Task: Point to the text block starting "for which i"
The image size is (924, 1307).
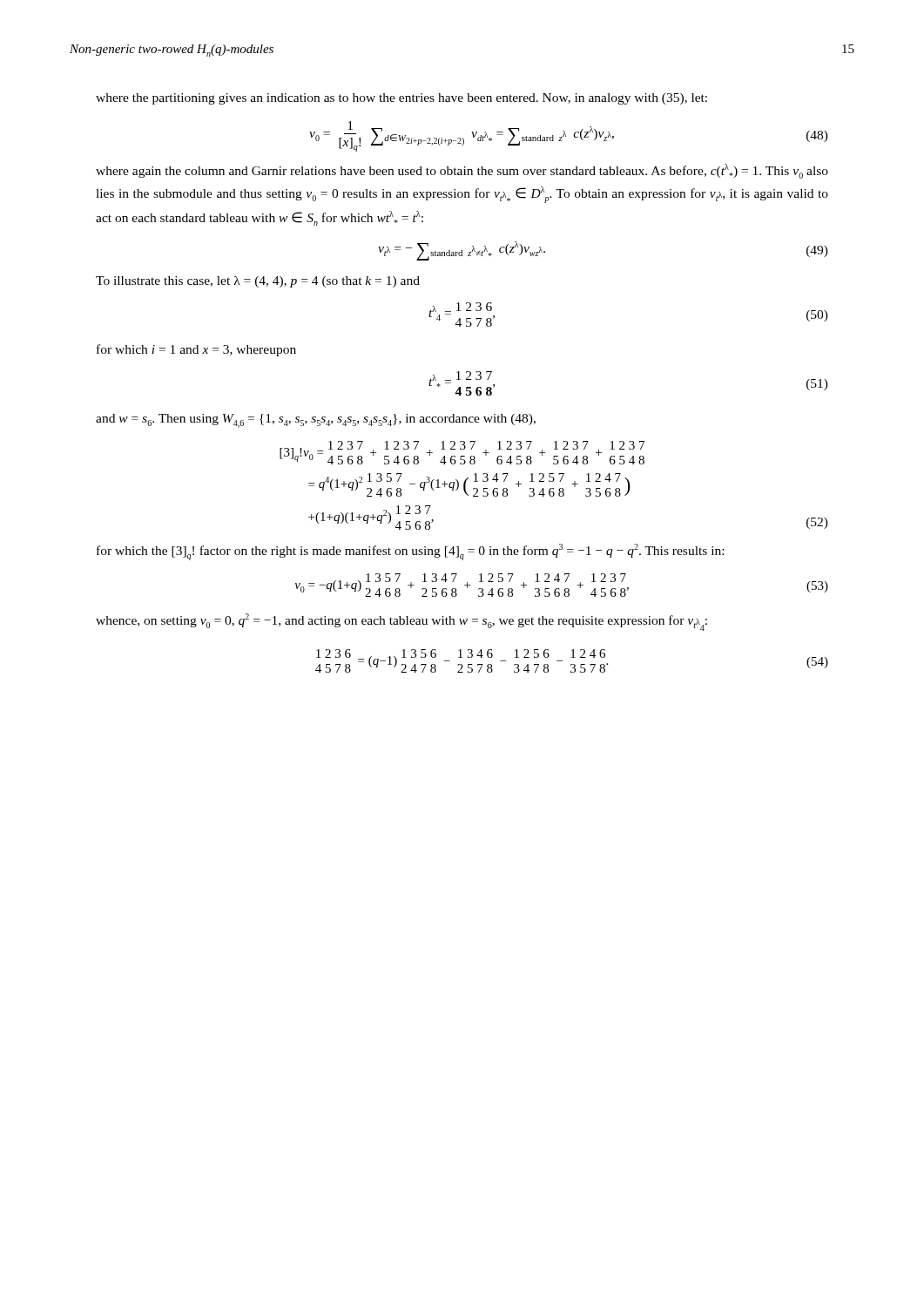Action: [x=196, y=350]
